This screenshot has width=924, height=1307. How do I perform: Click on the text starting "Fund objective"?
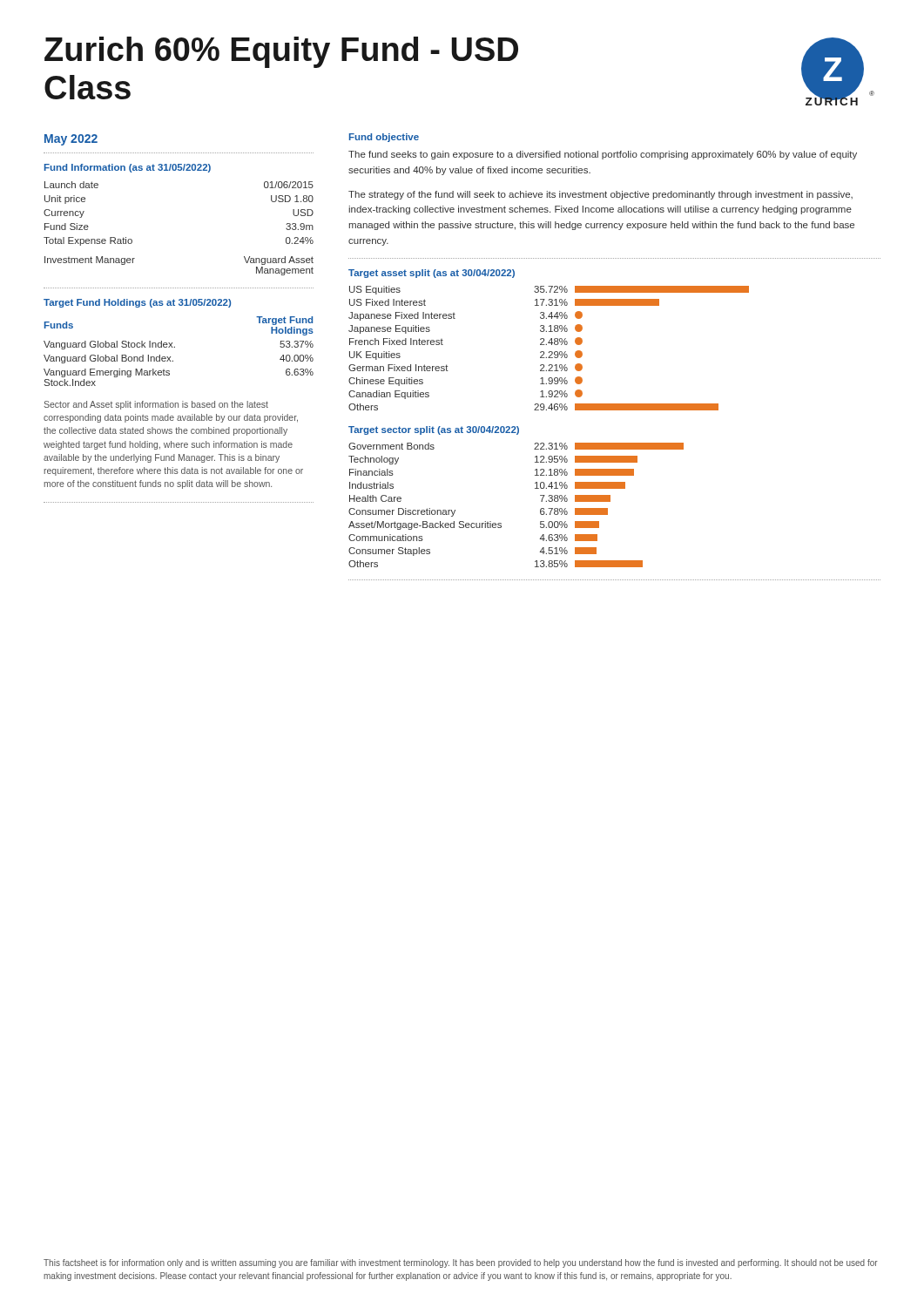[x=384, y=137]
